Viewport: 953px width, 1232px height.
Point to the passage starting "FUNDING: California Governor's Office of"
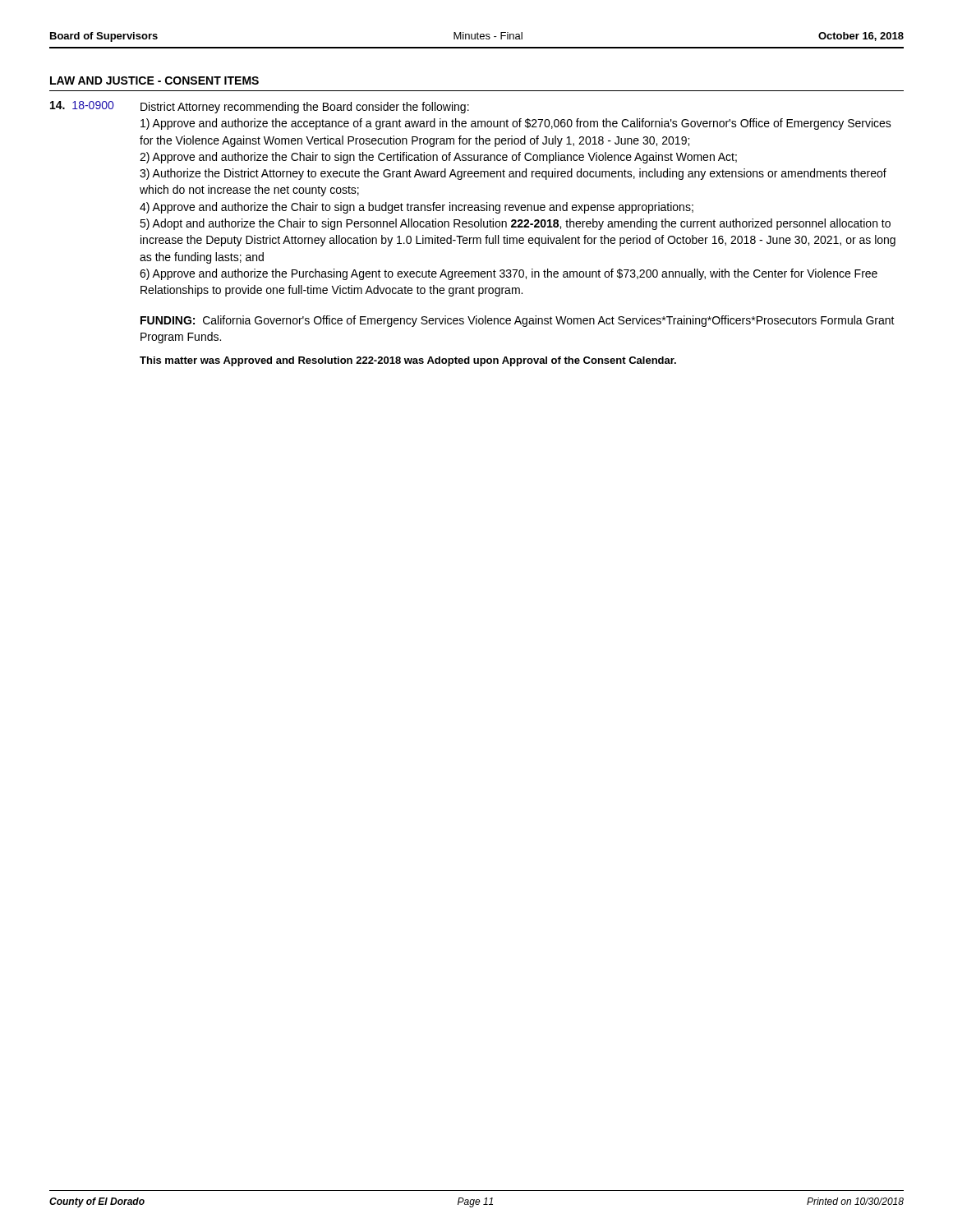tap(522, 328)
